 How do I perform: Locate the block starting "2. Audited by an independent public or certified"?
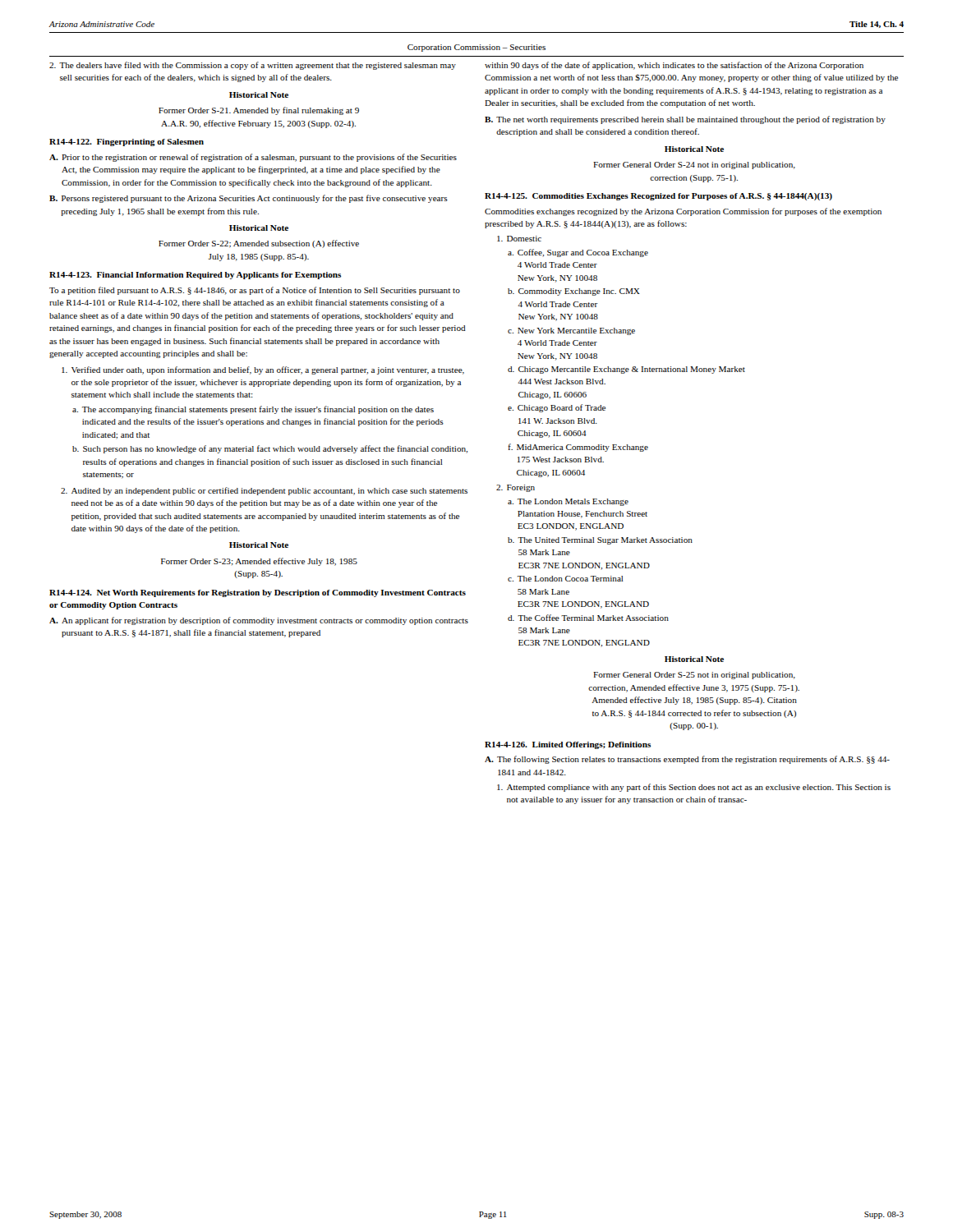[265, 510]
